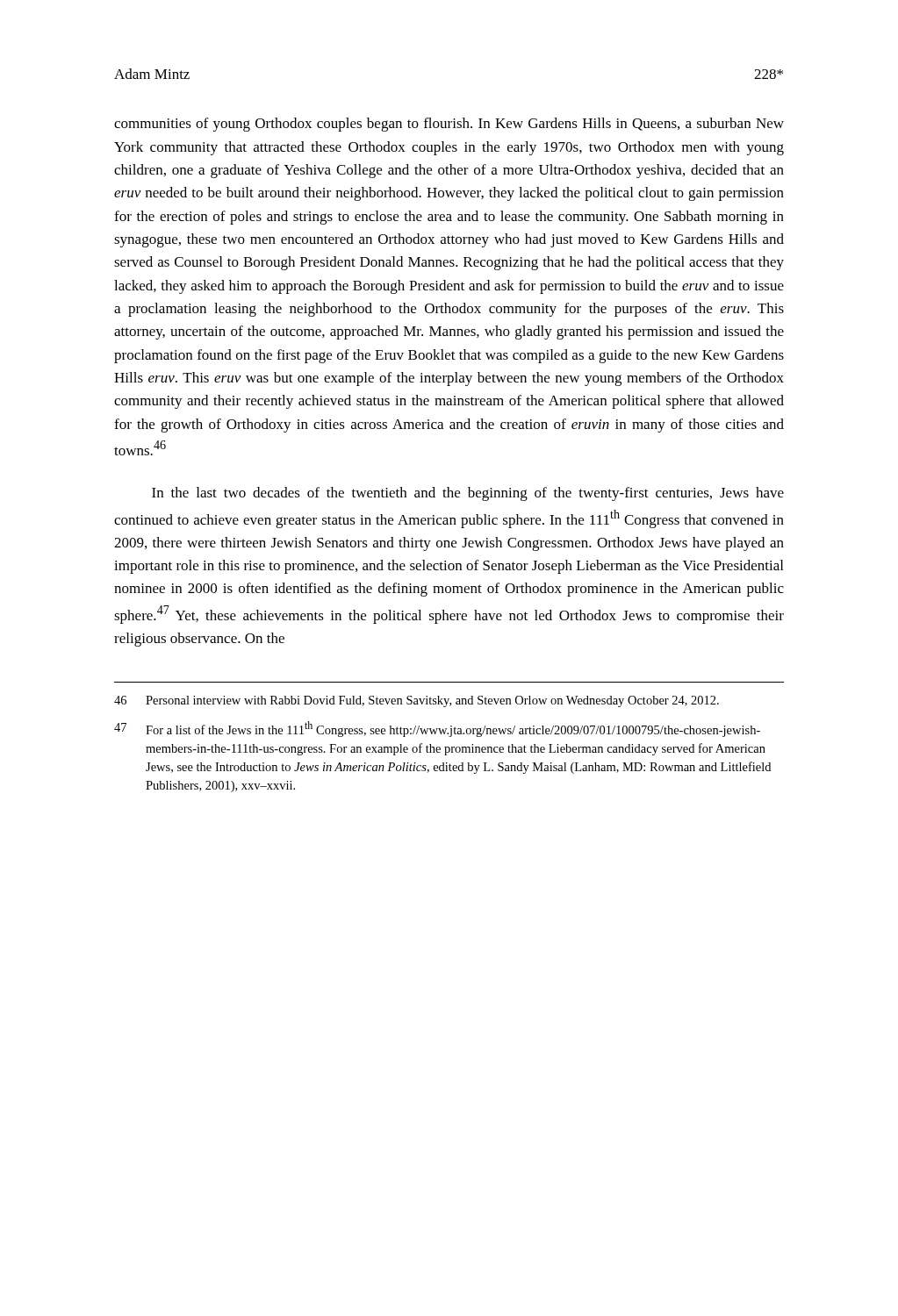Find the block on this page that starts "In the last two decades of"

tap(449, 566)
